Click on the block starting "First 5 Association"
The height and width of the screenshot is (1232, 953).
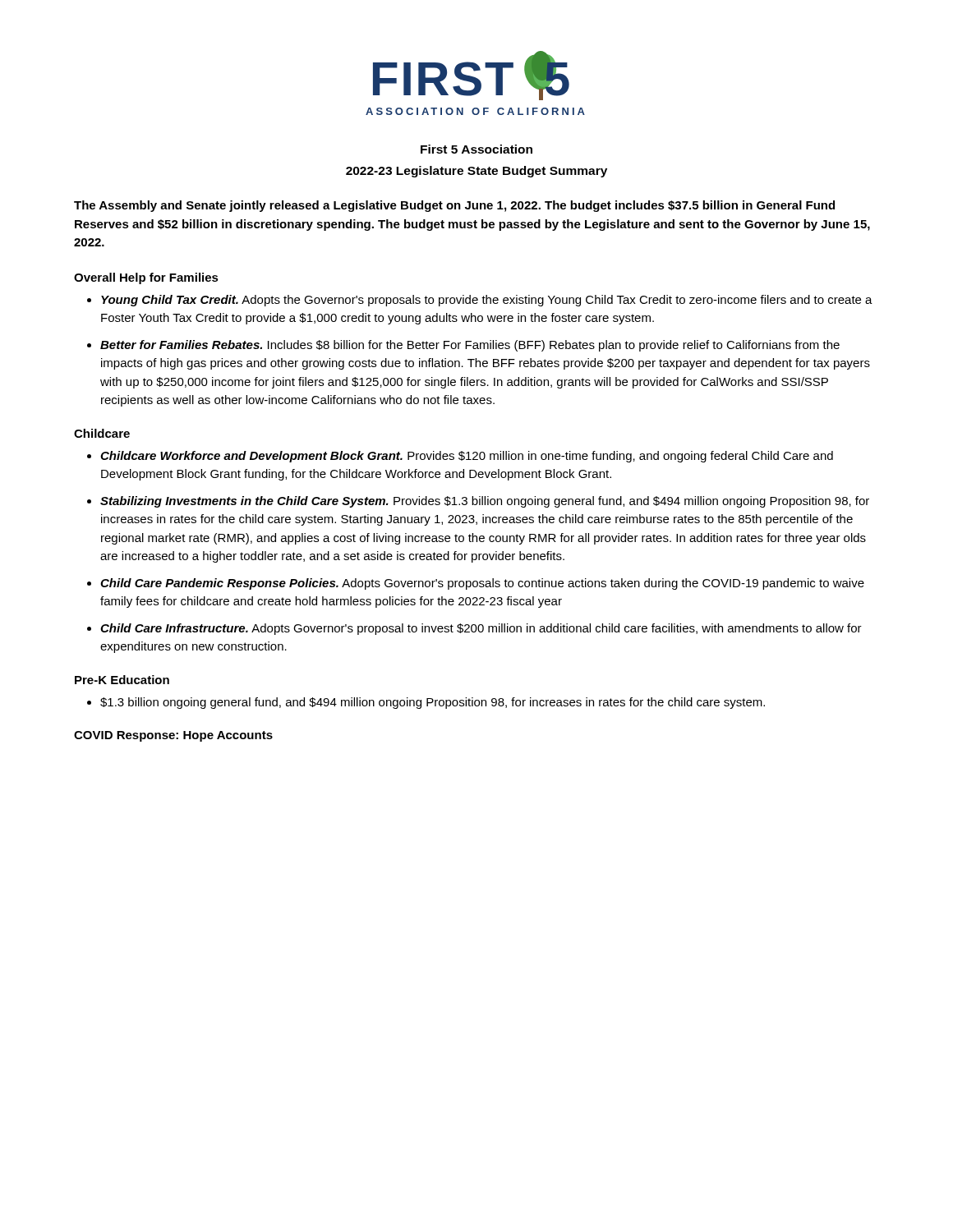point(476,149)
